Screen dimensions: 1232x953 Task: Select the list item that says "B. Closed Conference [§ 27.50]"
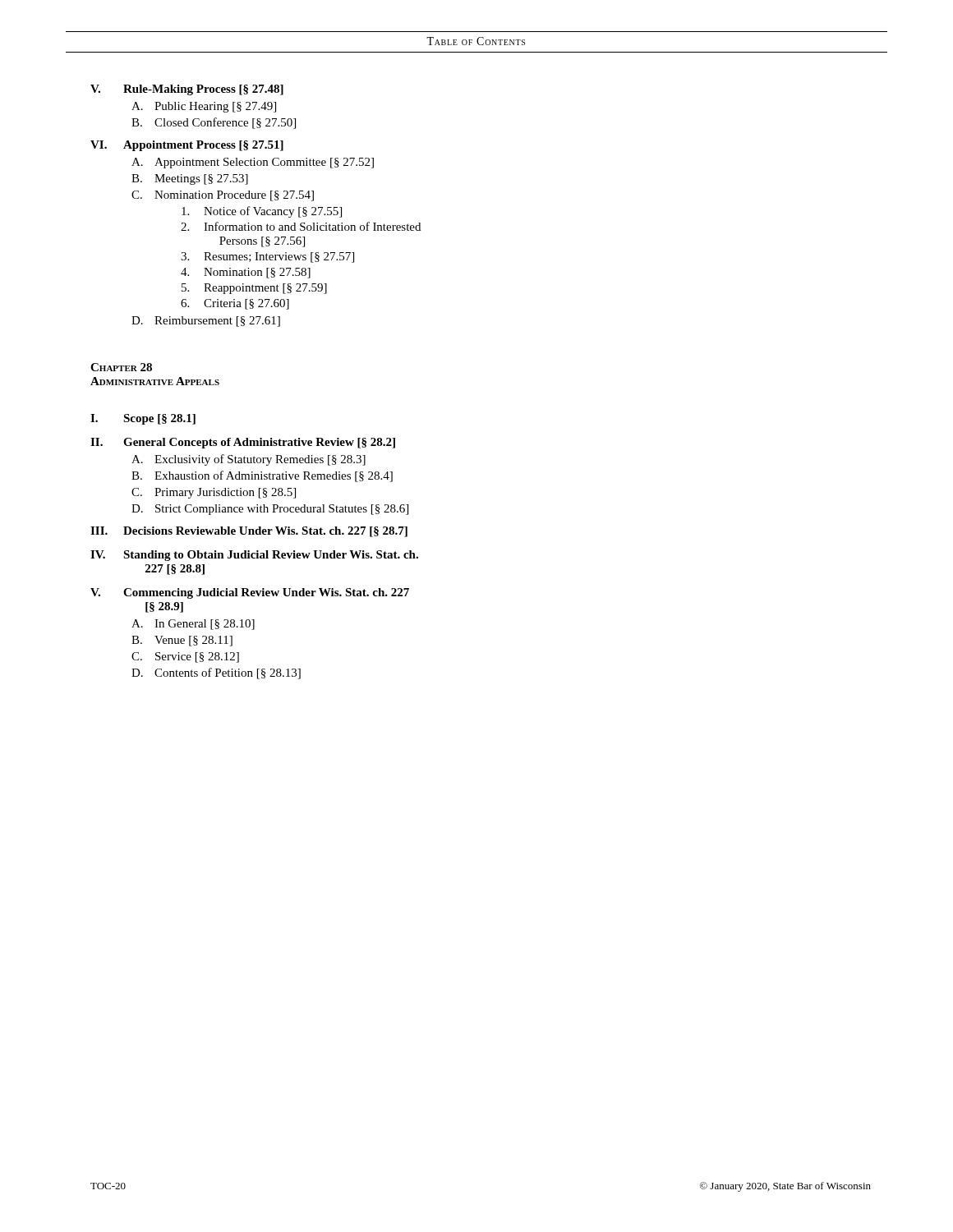point(214,123)
